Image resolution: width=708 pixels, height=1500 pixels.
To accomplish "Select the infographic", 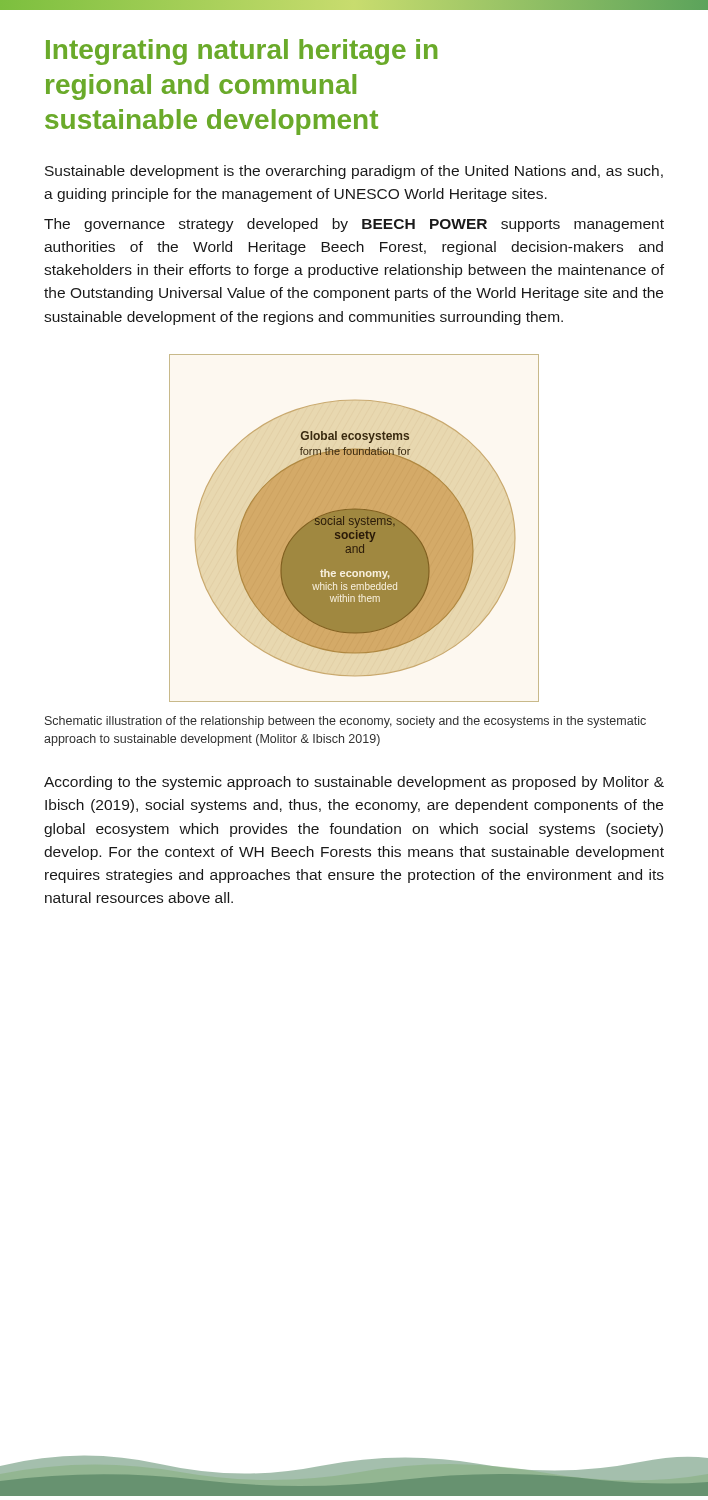I will coord(354,551).
